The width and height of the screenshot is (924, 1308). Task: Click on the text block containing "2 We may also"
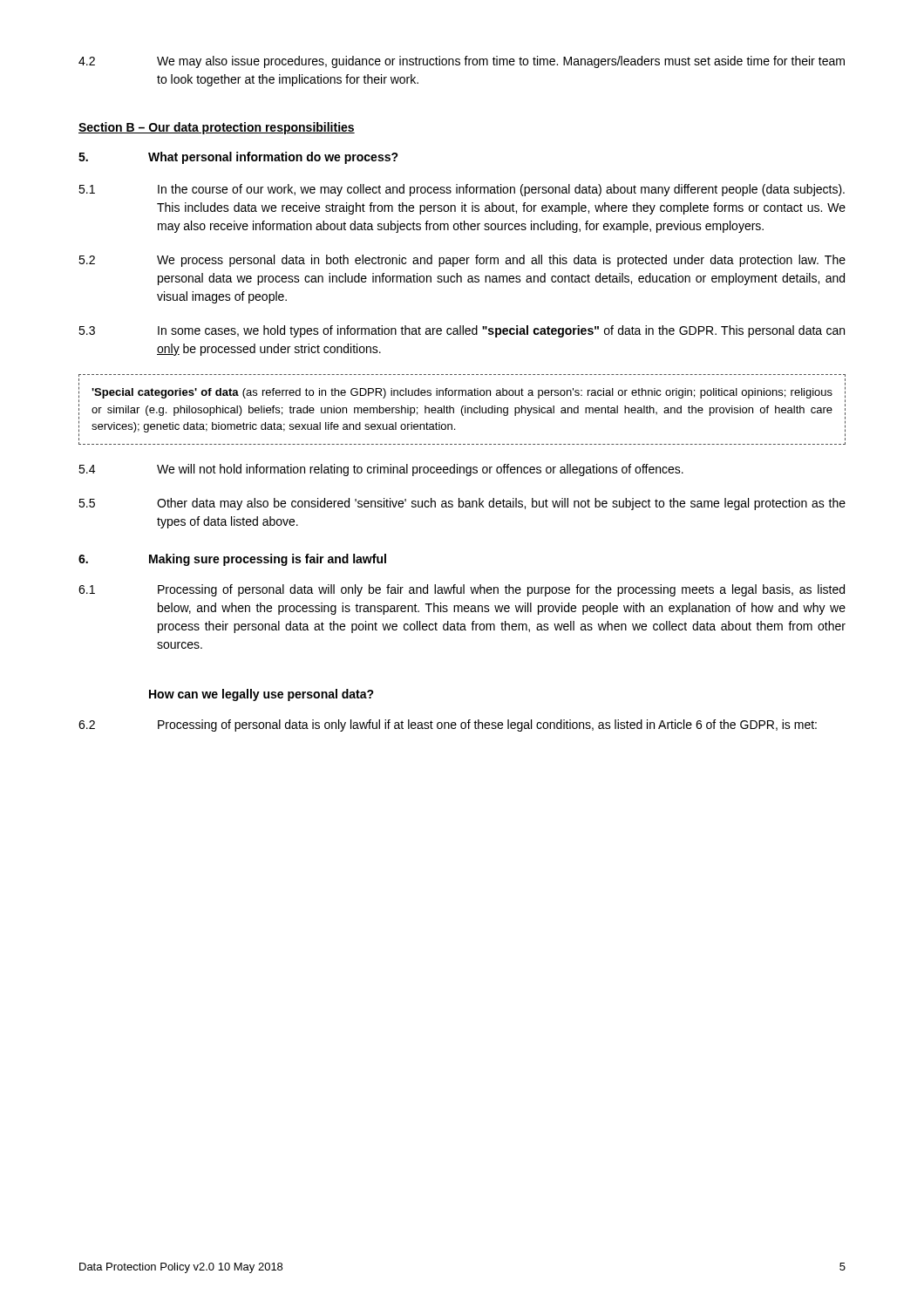462,71
